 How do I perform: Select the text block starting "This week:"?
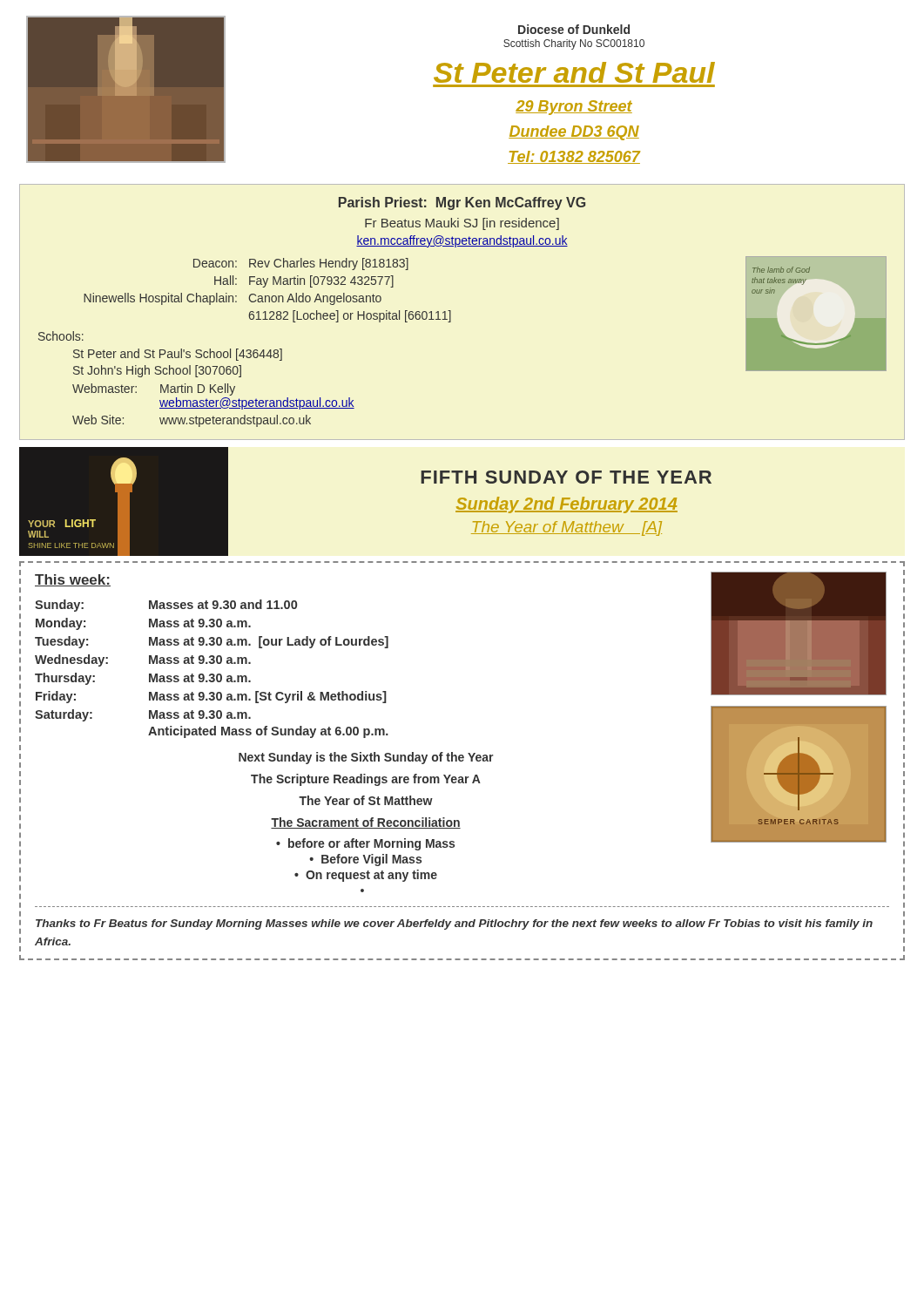(73, 580)
